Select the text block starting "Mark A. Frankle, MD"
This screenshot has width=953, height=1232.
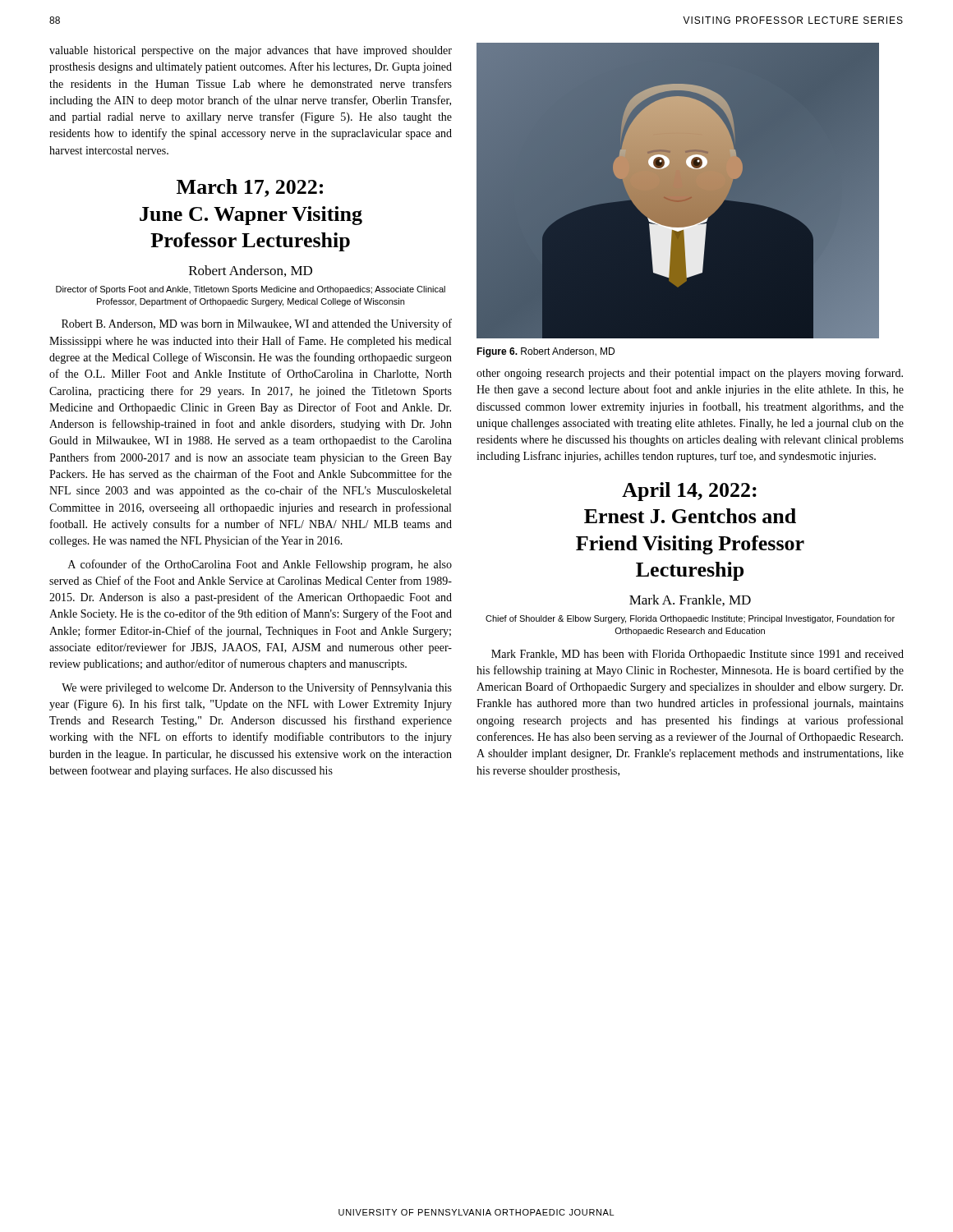(690, 600)
